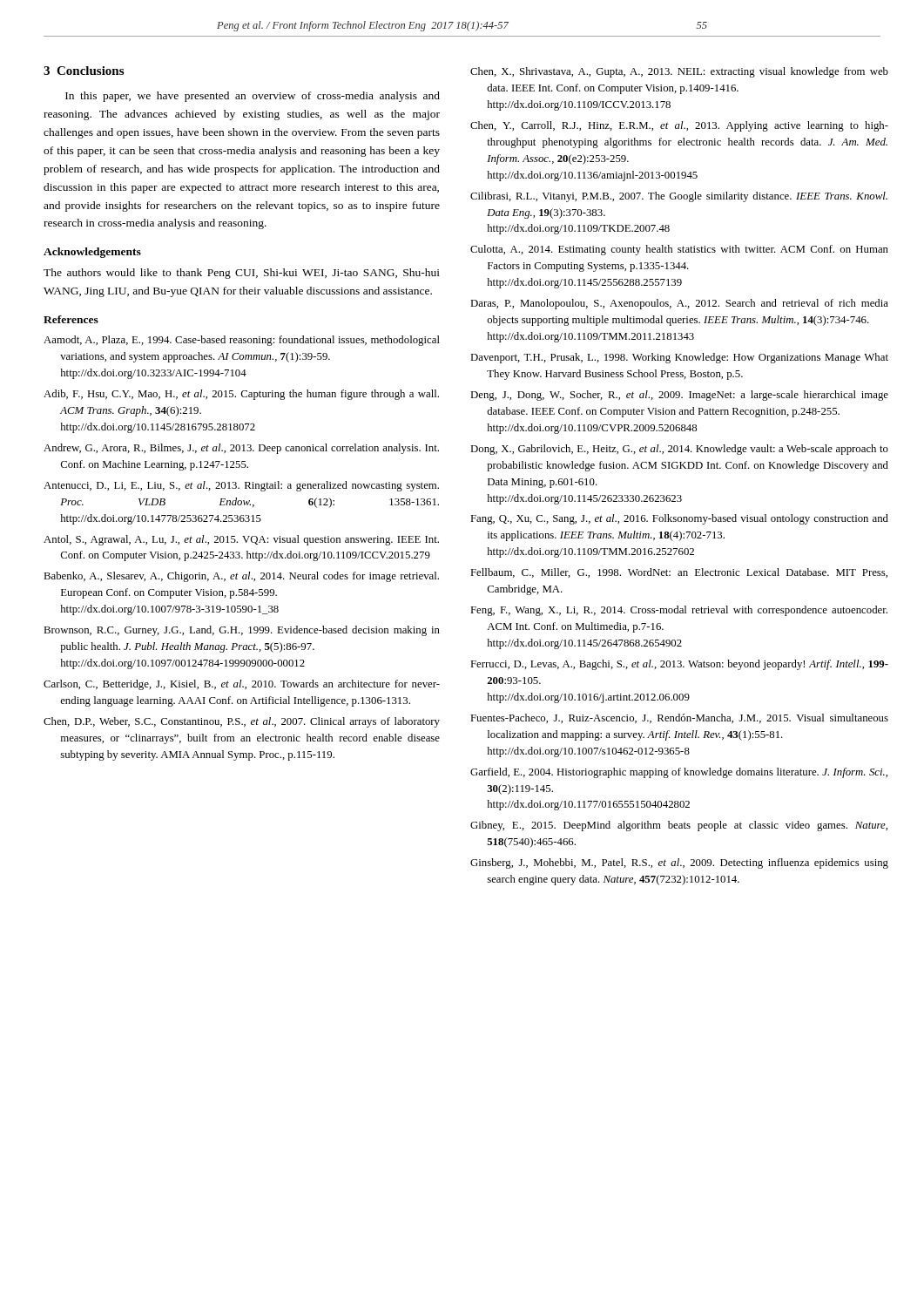This screenshot has height=1307, width=924.
Task: Locate the list item that reads "Andrew, G., Arora, R., Bilmes,"
Action: [x=242, y=456]
